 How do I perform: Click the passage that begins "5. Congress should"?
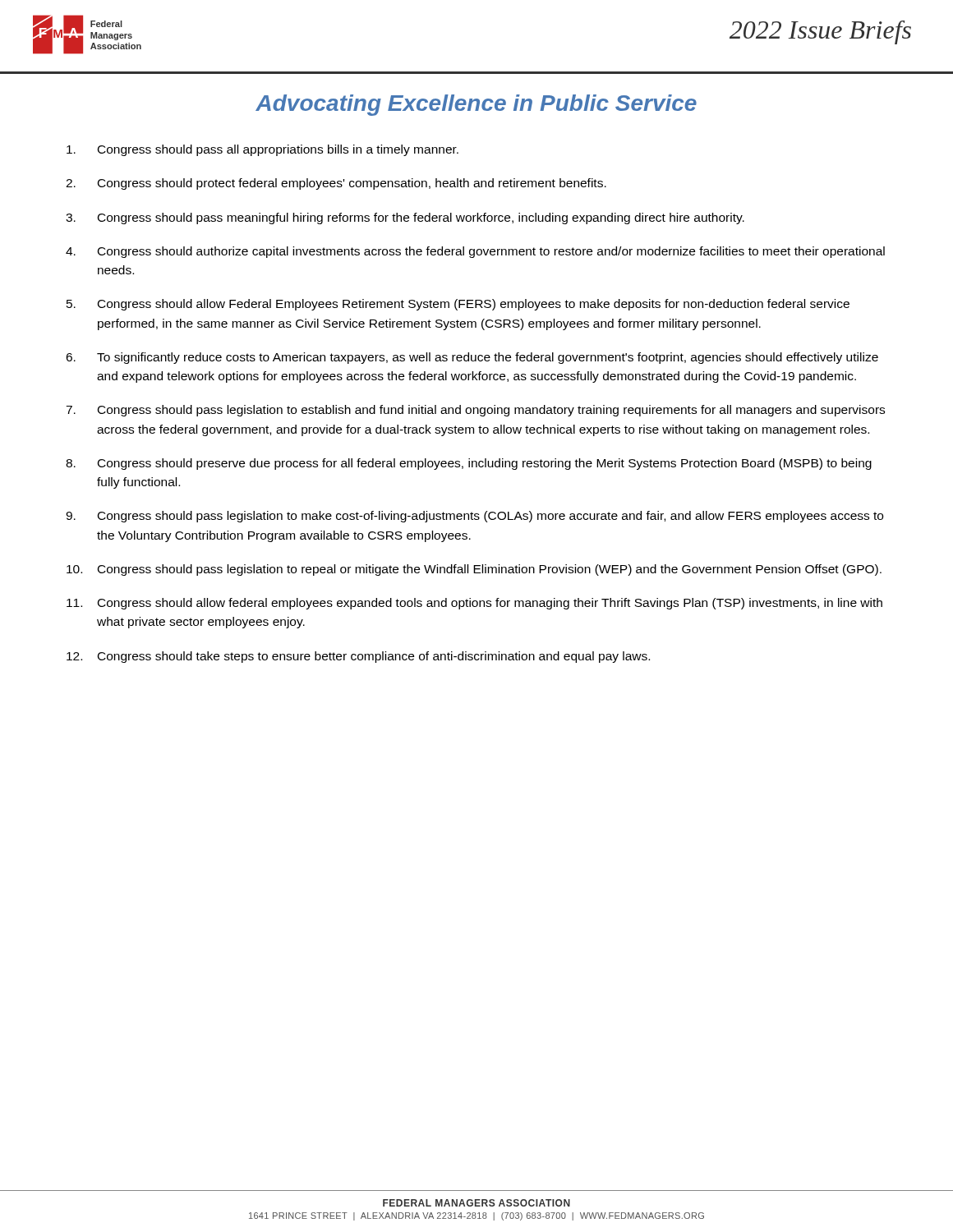[x=476, y=313]
